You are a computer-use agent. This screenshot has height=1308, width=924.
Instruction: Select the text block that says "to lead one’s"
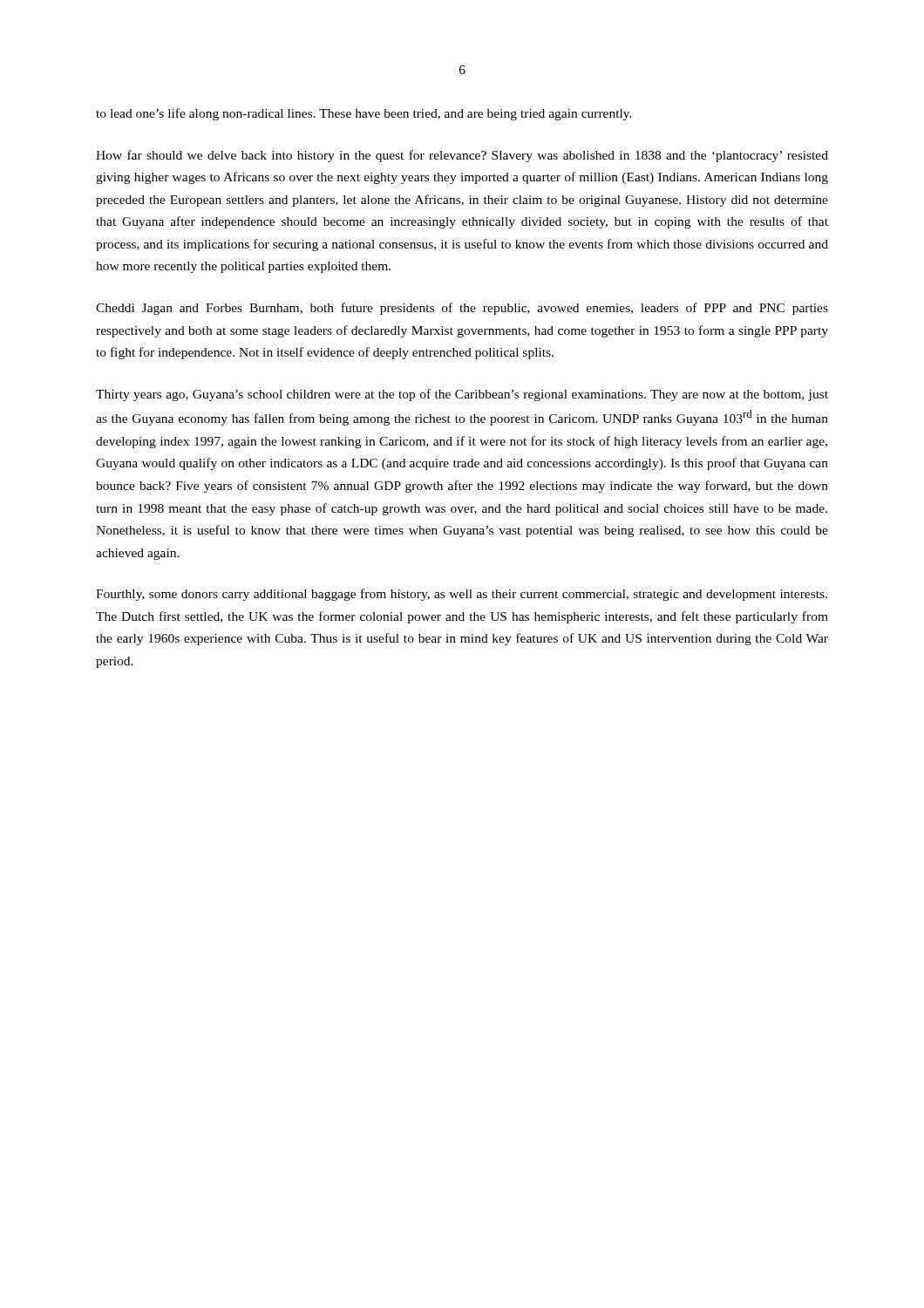click(x=364, y=113)
